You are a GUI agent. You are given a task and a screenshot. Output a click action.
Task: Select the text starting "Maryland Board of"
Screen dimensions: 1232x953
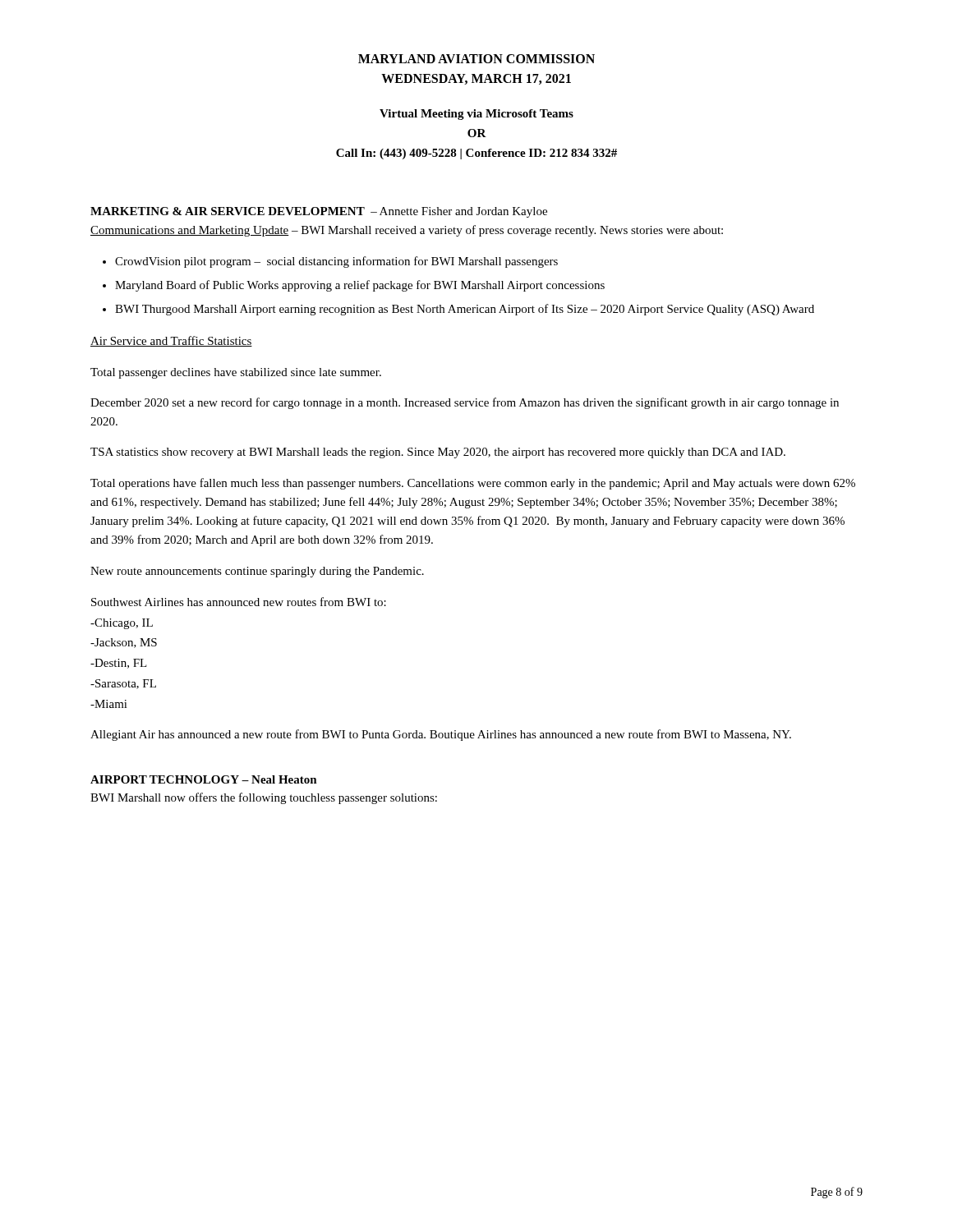click(x=360, y=285)
